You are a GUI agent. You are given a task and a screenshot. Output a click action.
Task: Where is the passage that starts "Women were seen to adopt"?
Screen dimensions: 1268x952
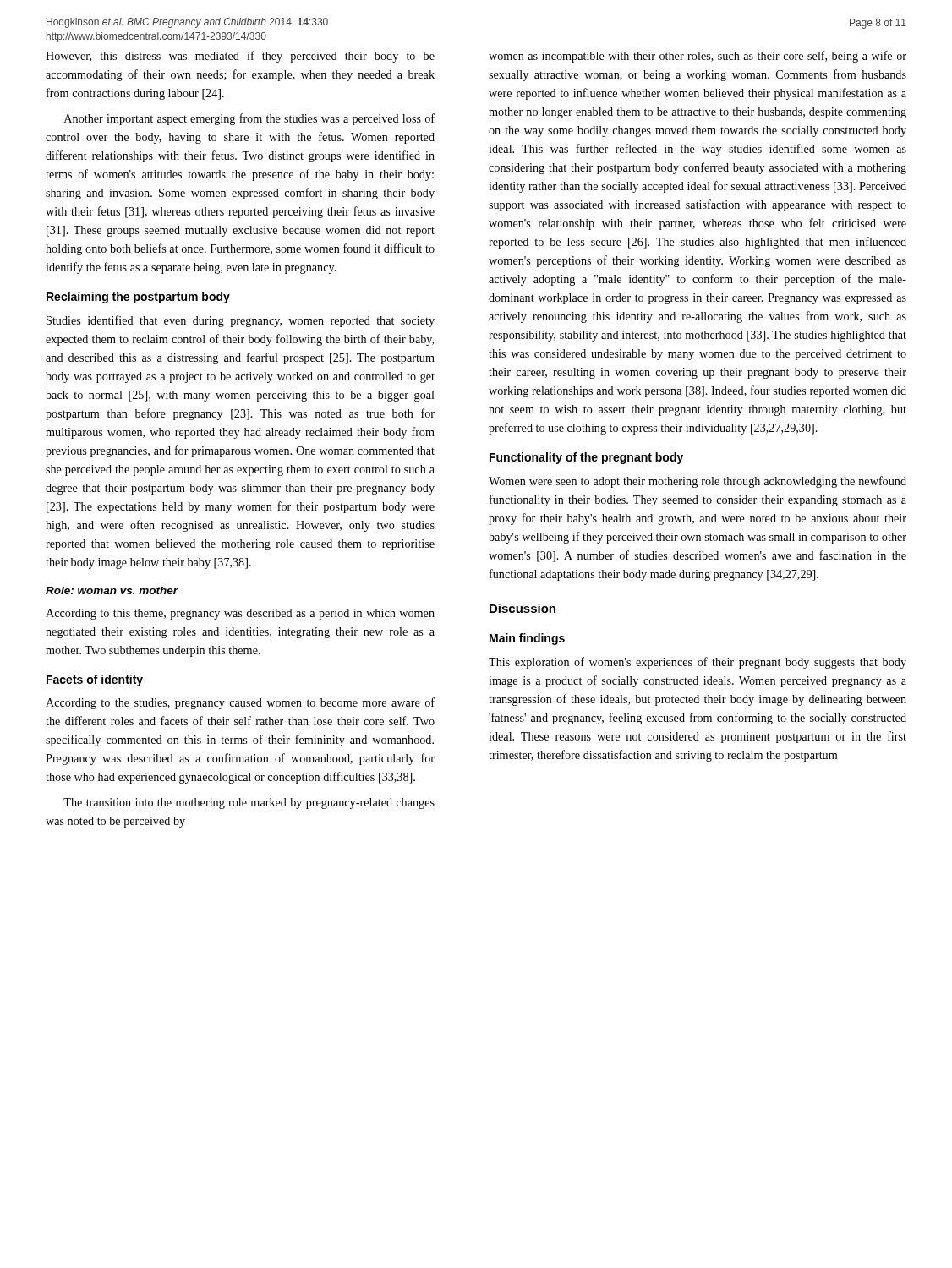(x=697, y=527)
